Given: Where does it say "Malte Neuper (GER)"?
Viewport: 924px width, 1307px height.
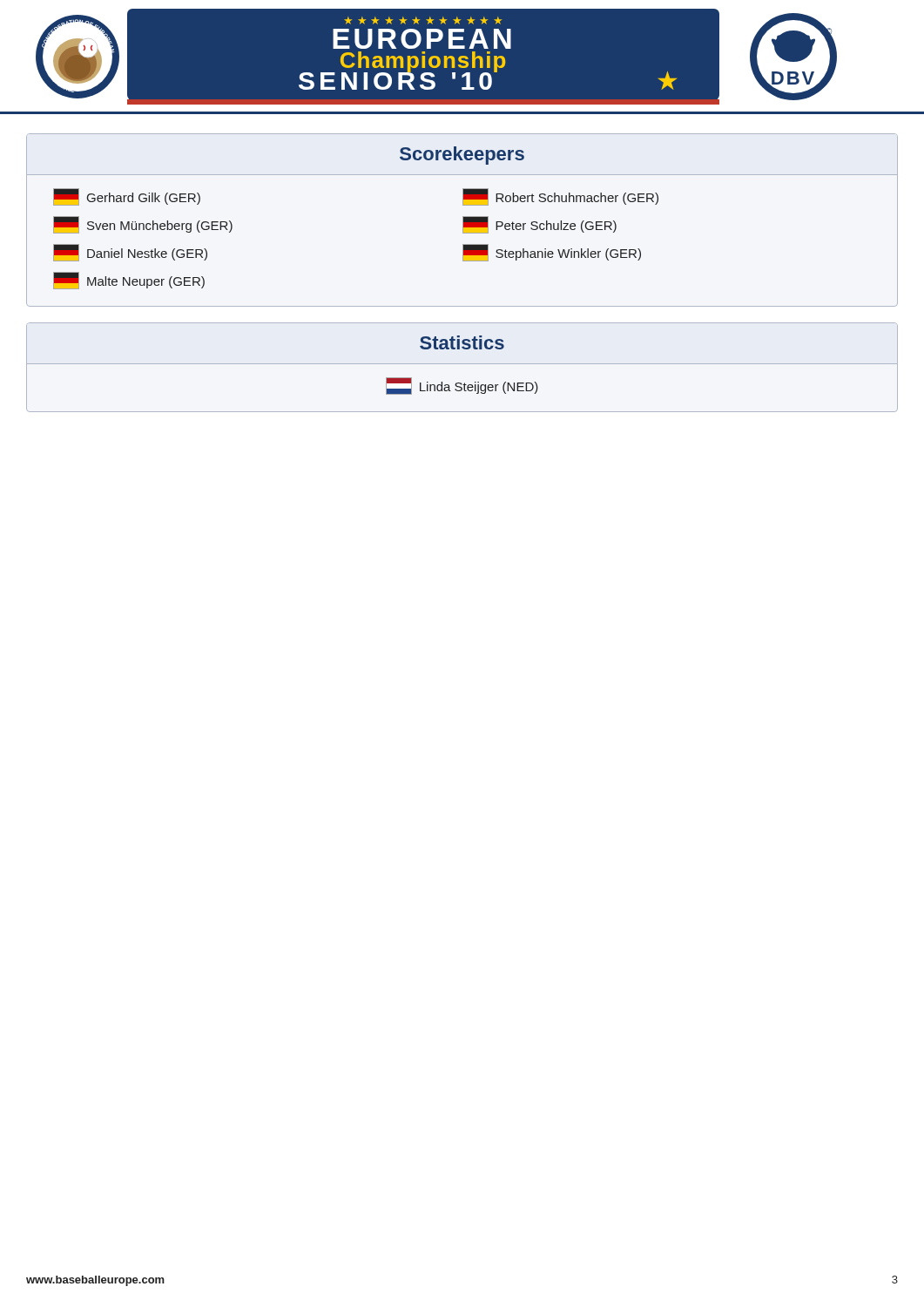Looking at the screenshot, I should pos(129,281).
